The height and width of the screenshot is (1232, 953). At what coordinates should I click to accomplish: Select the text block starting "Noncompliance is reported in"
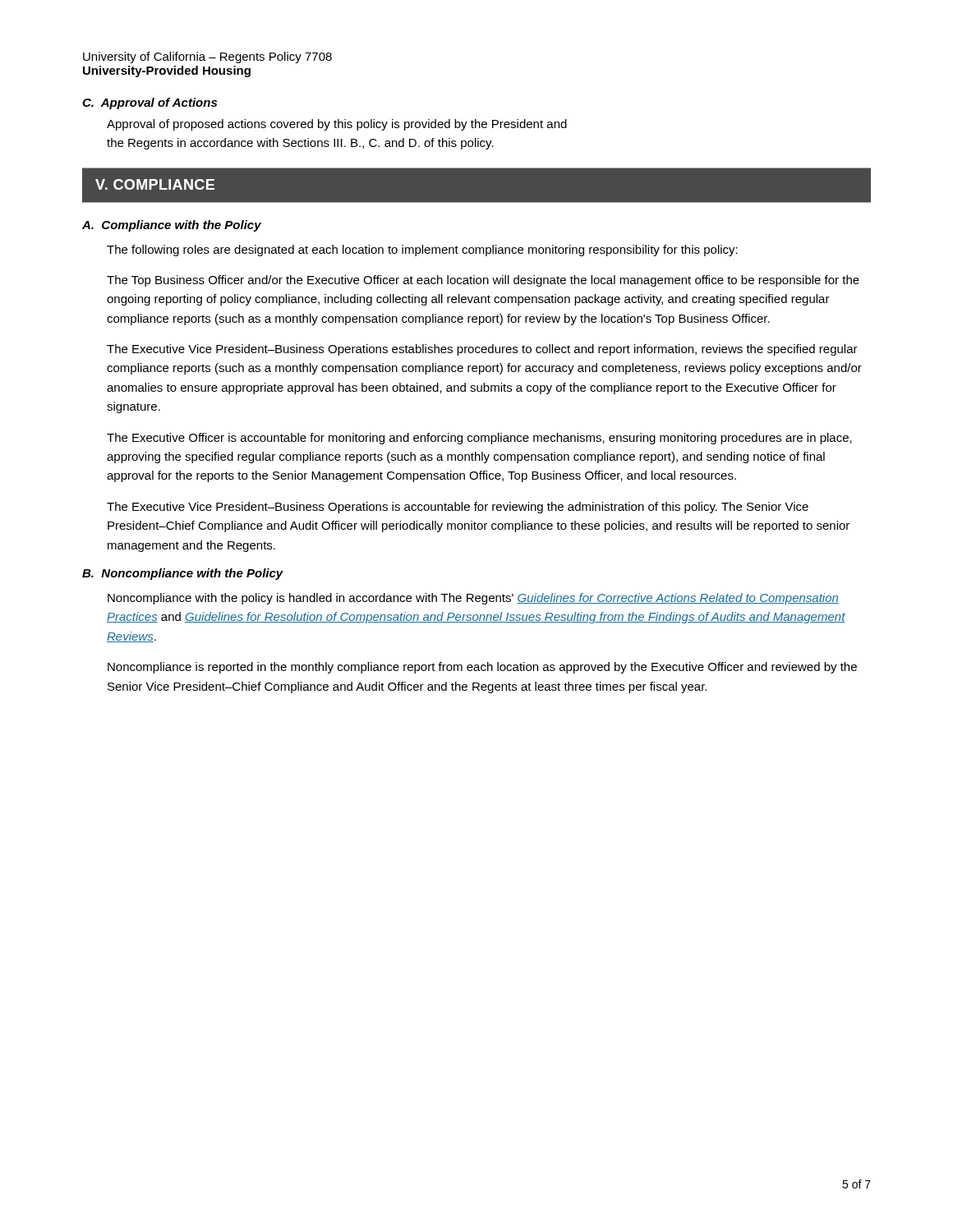(x=482, y=676)
